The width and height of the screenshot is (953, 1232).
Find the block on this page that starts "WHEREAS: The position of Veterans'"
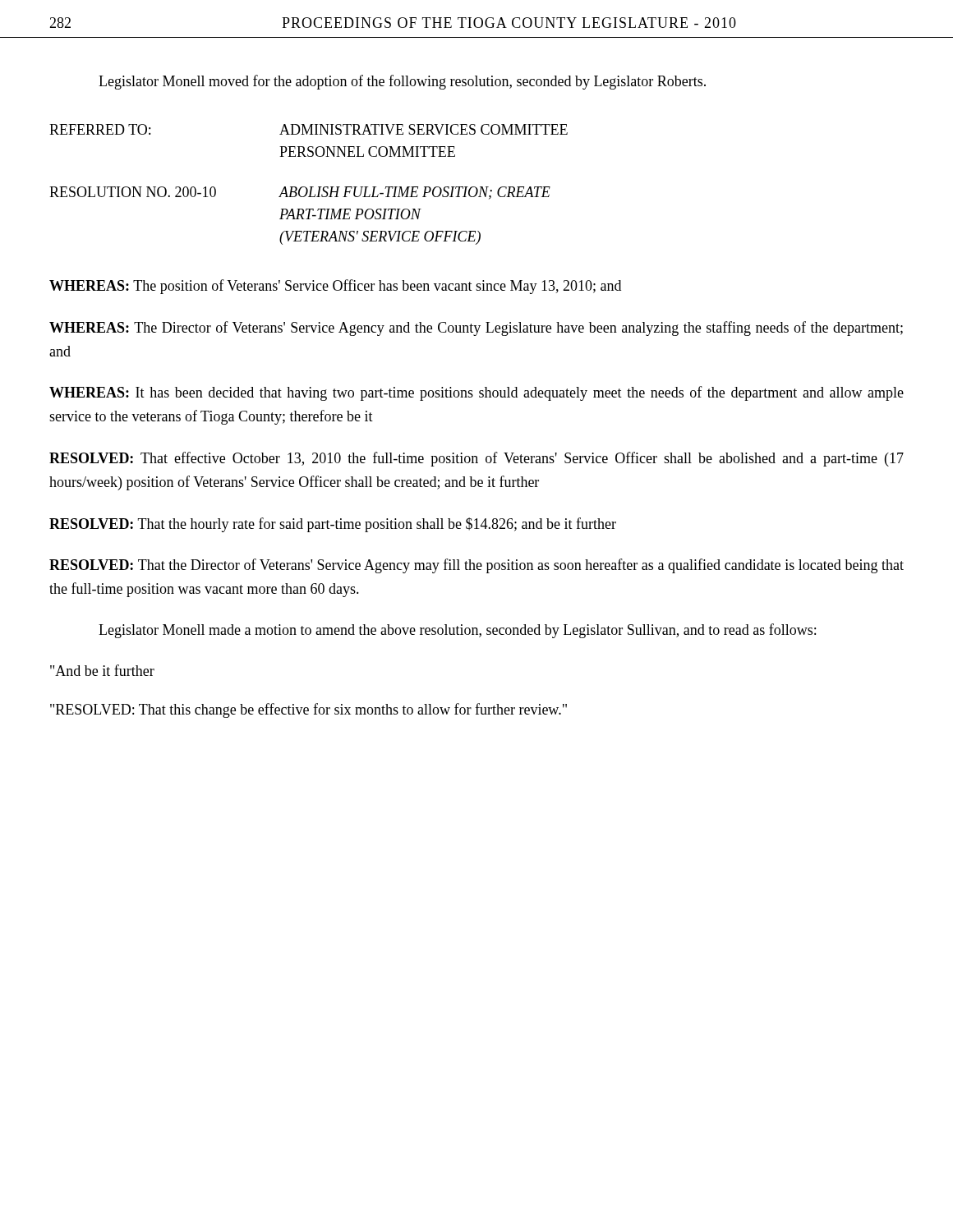point(335,286)
